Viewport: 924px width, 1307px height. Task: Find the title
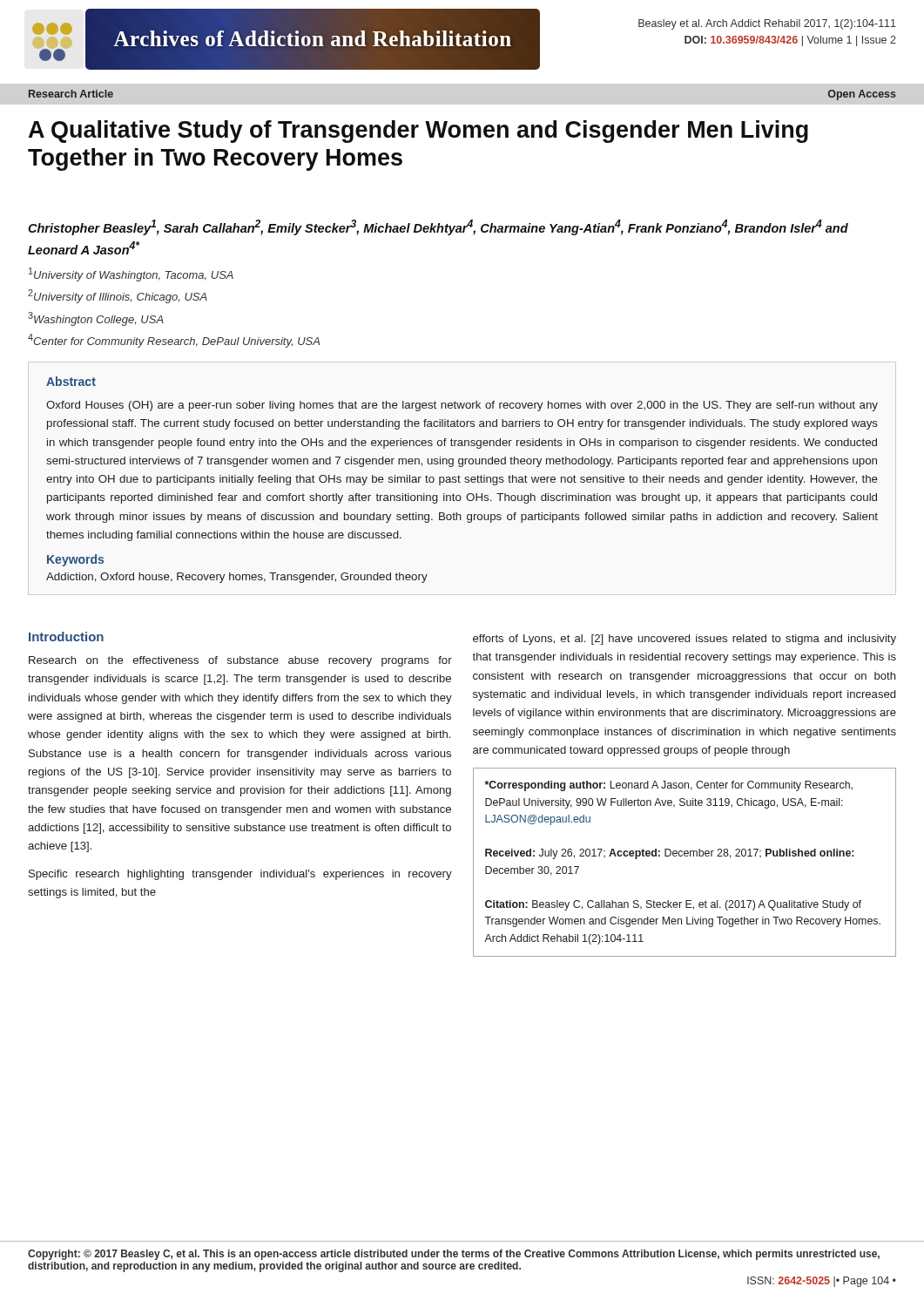(x=462, y=144)
